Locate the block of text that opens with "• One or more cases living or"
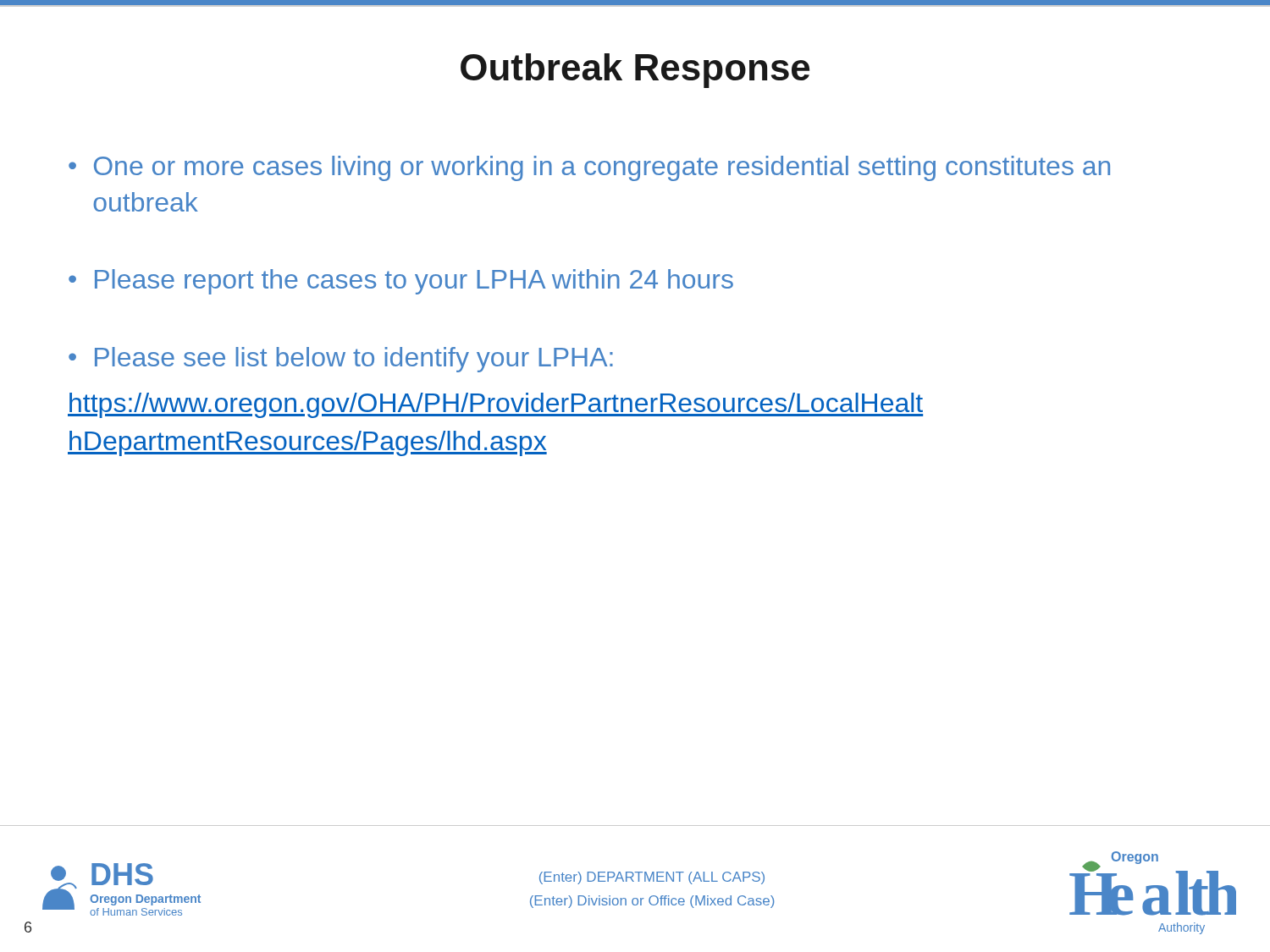 coord(635,185)
